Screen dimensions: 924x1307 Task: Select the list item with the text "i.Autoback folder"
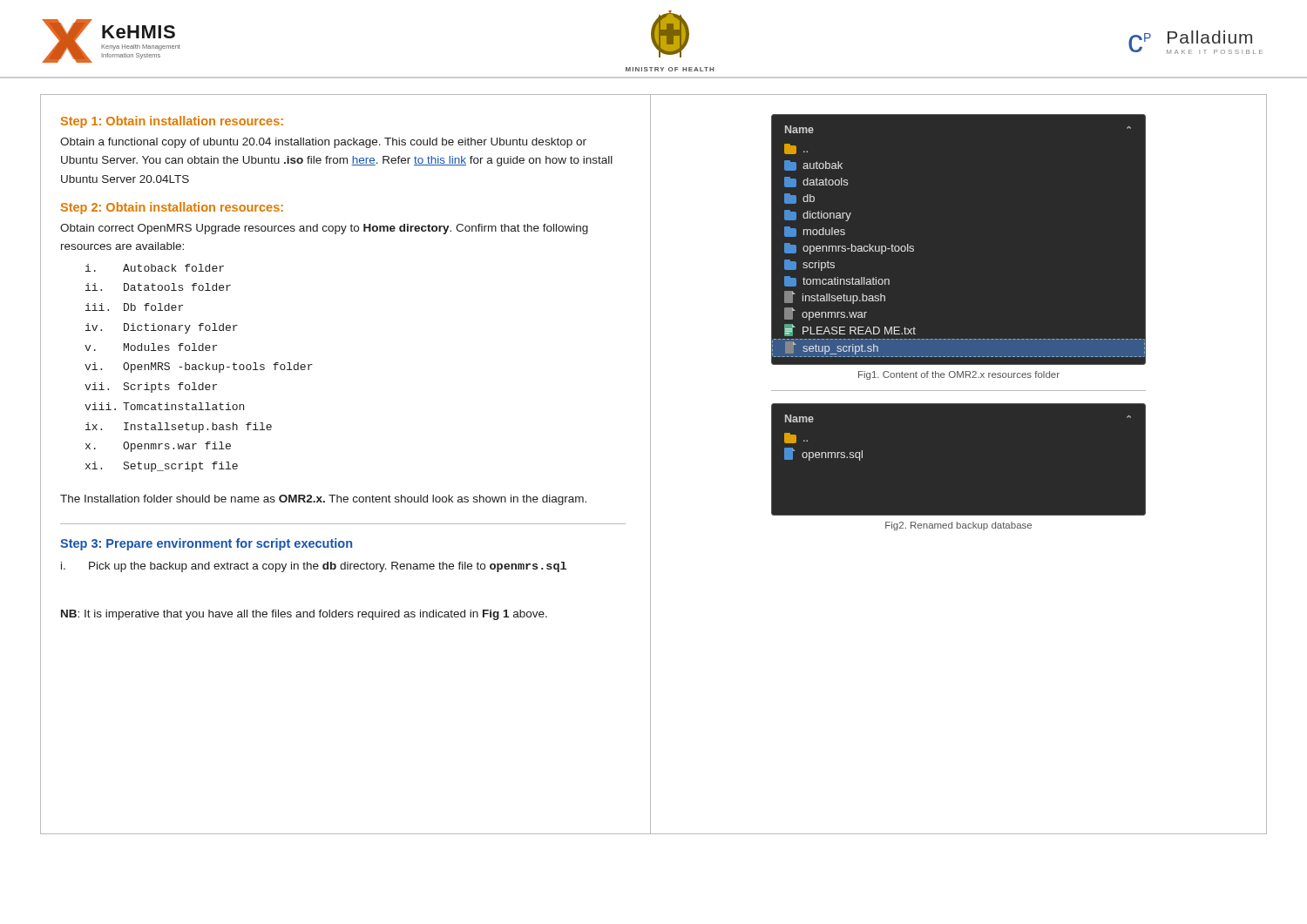point(155,269)
